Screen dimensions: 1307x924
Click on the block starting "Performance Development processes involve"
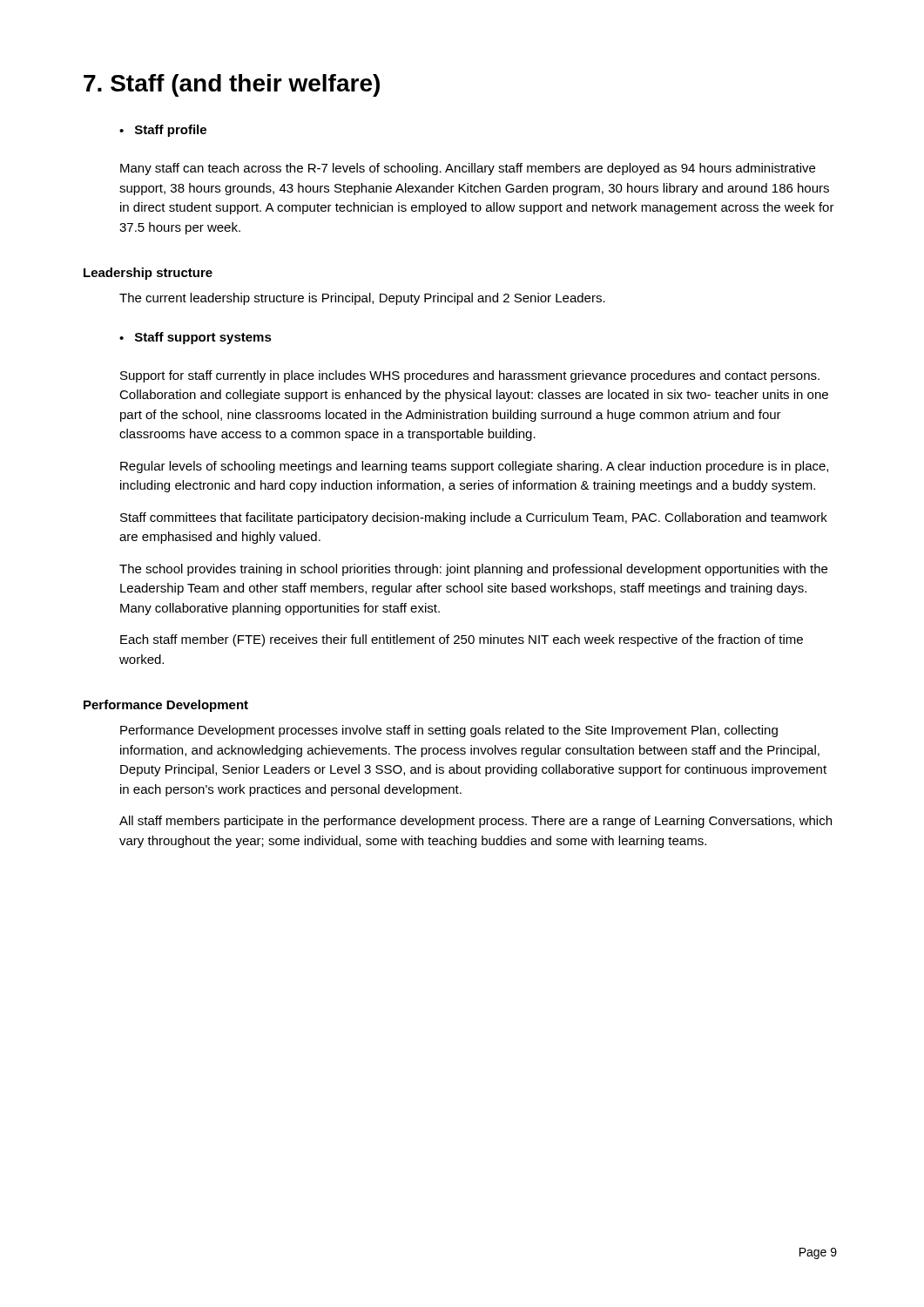[x=473, y=759]
